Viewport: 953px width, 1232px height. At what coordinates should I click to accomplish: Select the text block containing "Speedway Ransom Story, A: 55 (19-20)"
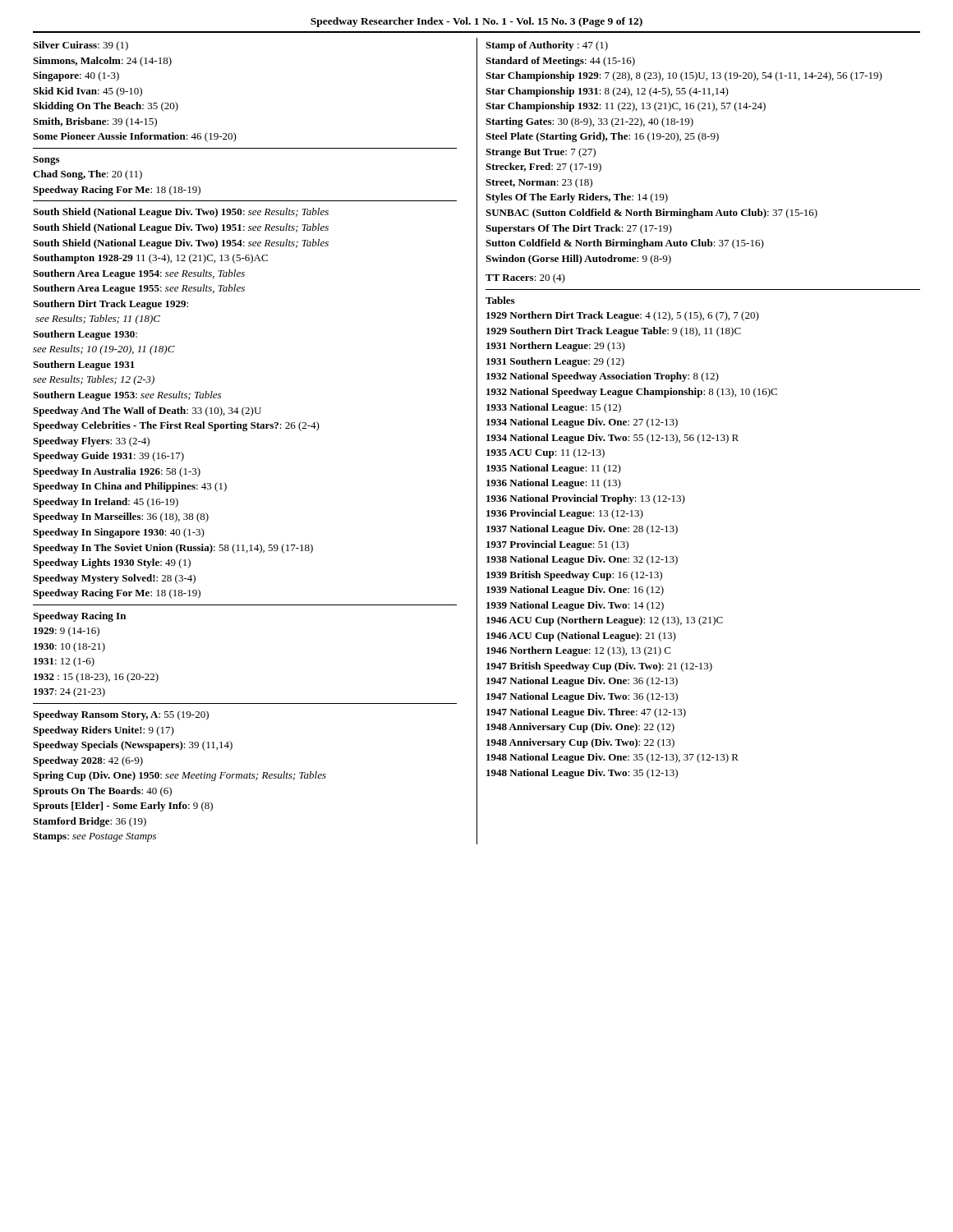245,775
